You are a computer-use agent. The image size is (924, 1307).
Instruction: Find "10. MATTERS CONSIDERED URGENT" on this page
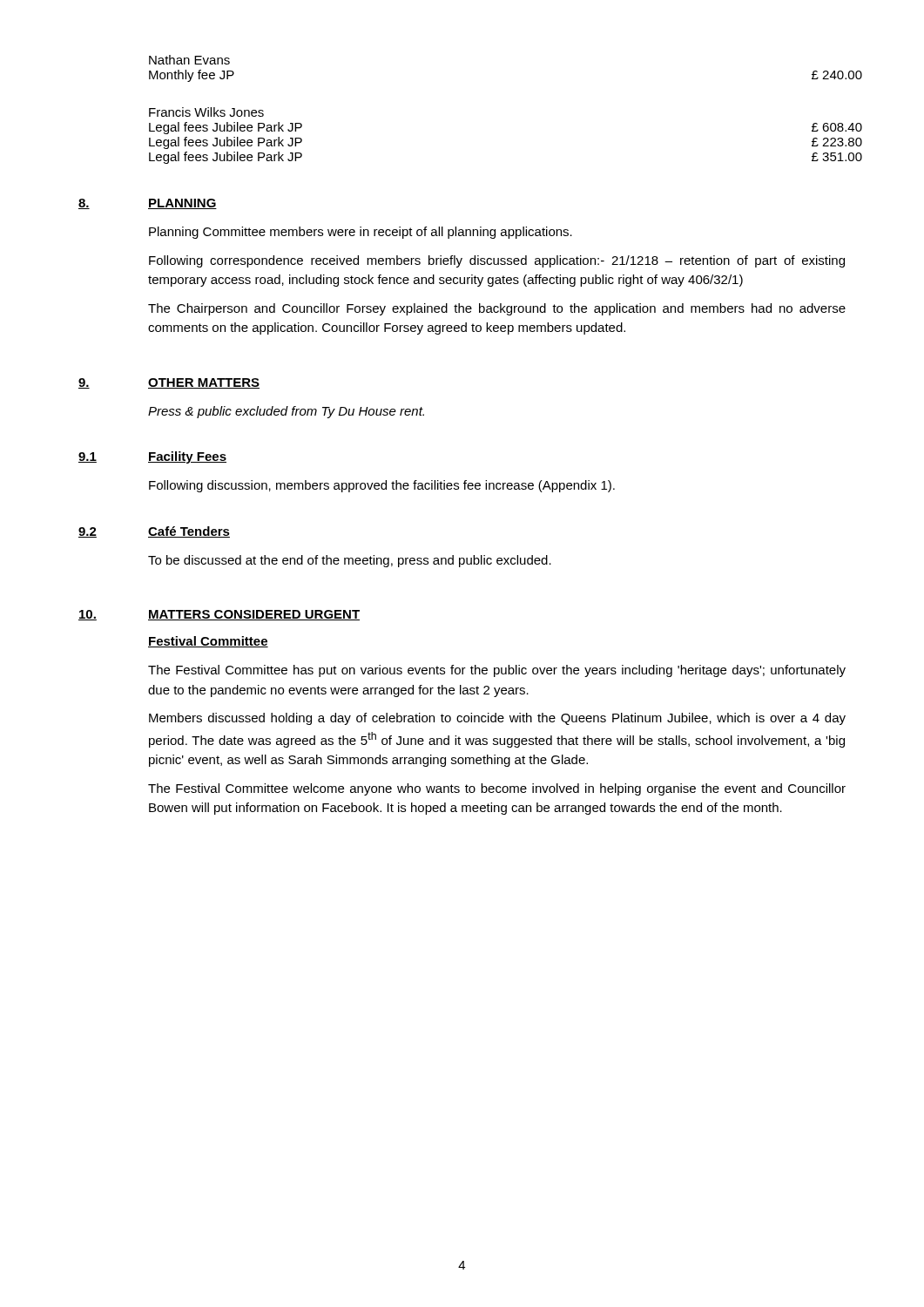tap(219, 614)
